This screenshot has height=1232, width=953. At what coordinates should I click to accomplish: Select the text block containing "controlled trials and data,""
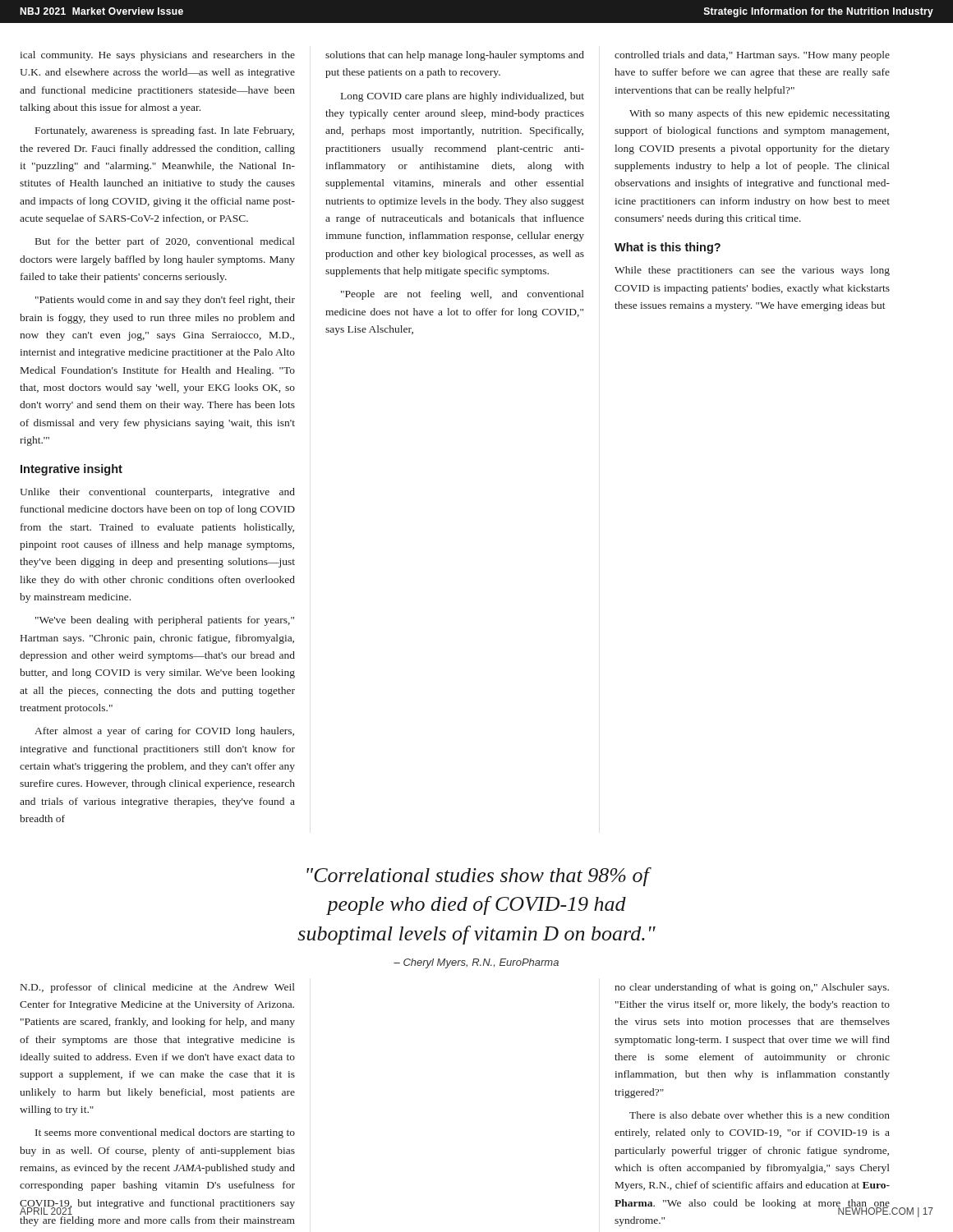(752, 136)
